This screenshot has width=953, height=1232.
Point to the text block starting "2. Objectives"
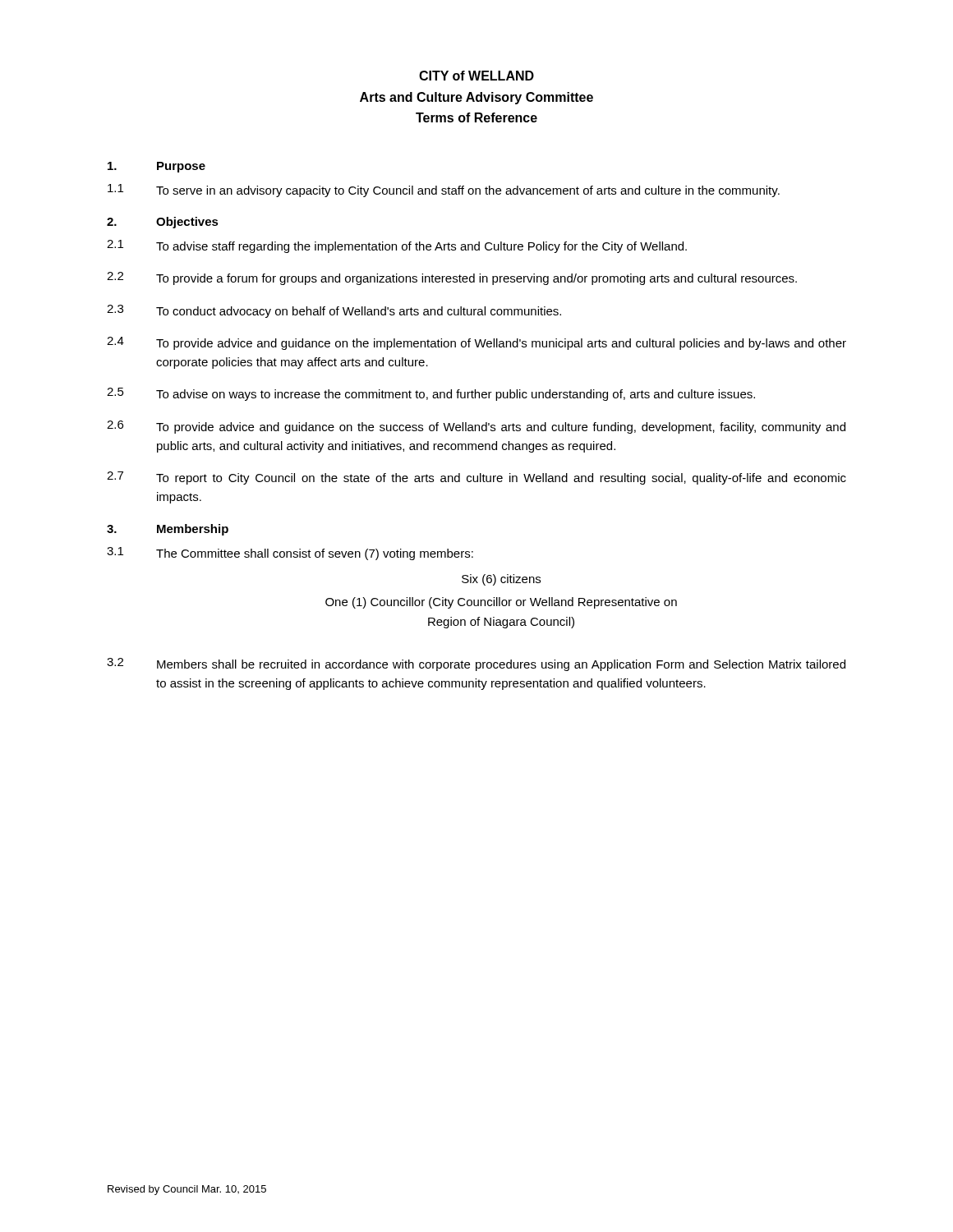point(163,221)
